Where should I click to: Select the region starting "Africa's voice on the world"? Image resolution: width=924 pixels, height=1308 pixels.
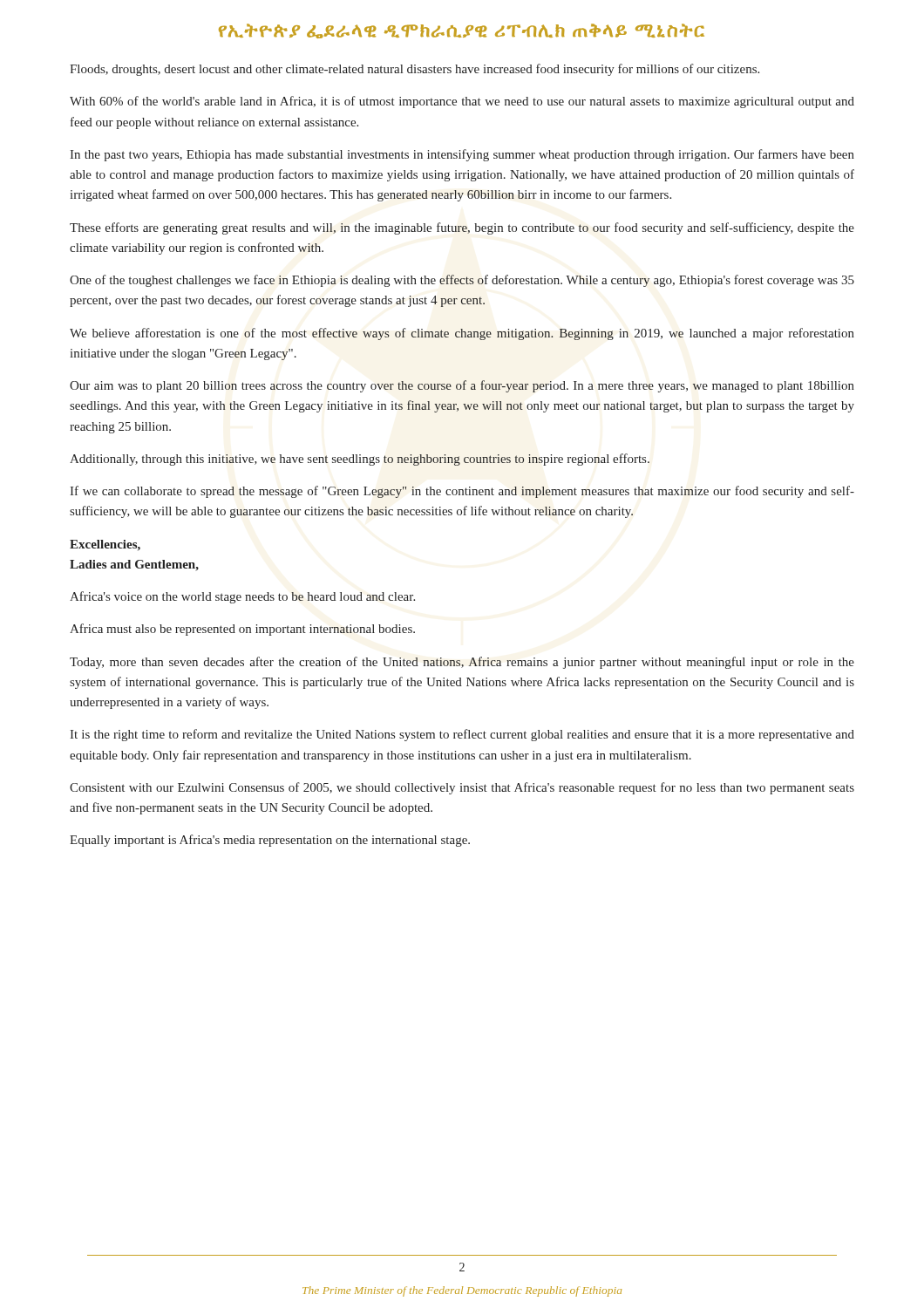243,596
